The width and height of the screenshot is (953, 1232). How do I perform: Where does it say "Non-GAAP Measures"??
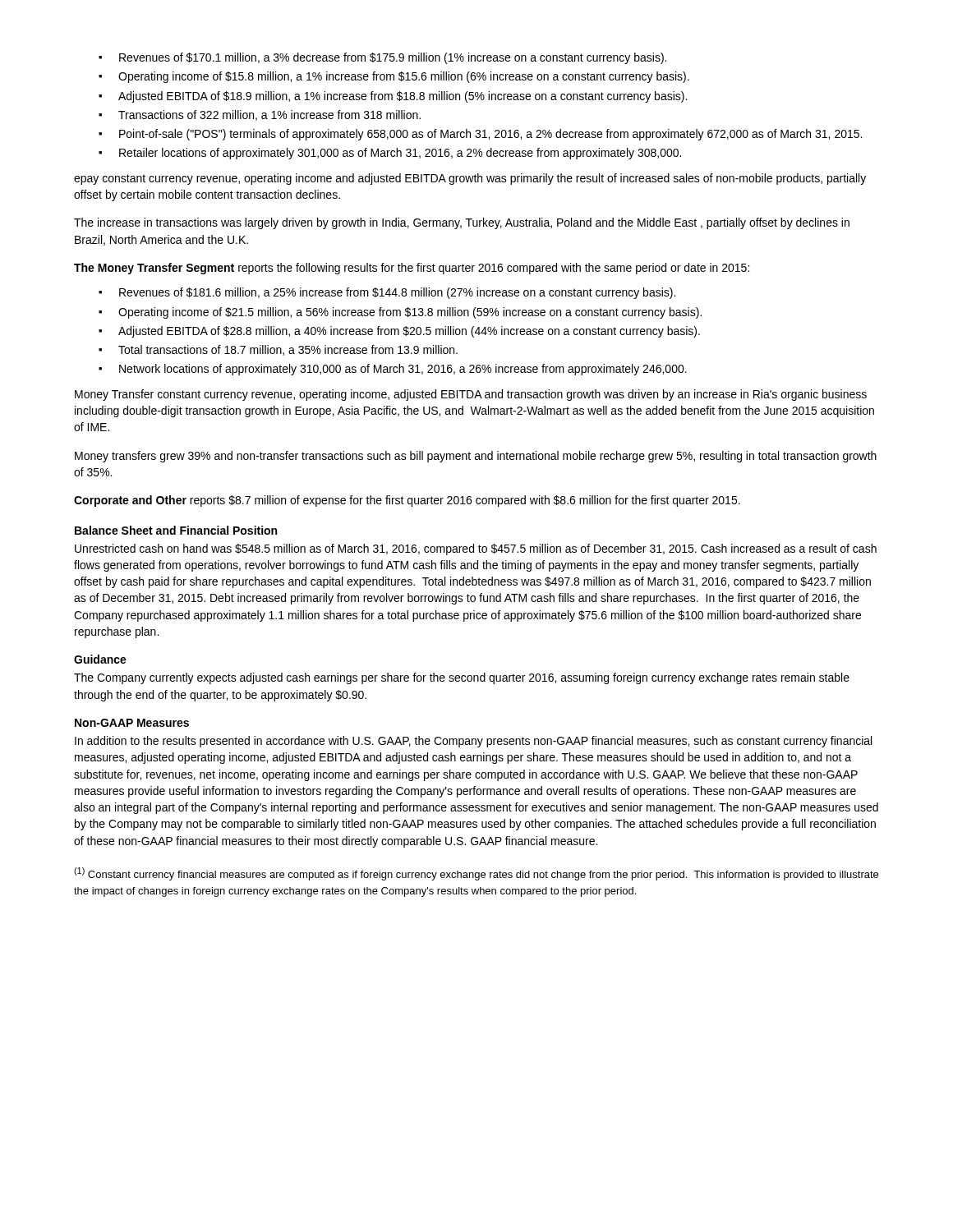click(132, 723)
